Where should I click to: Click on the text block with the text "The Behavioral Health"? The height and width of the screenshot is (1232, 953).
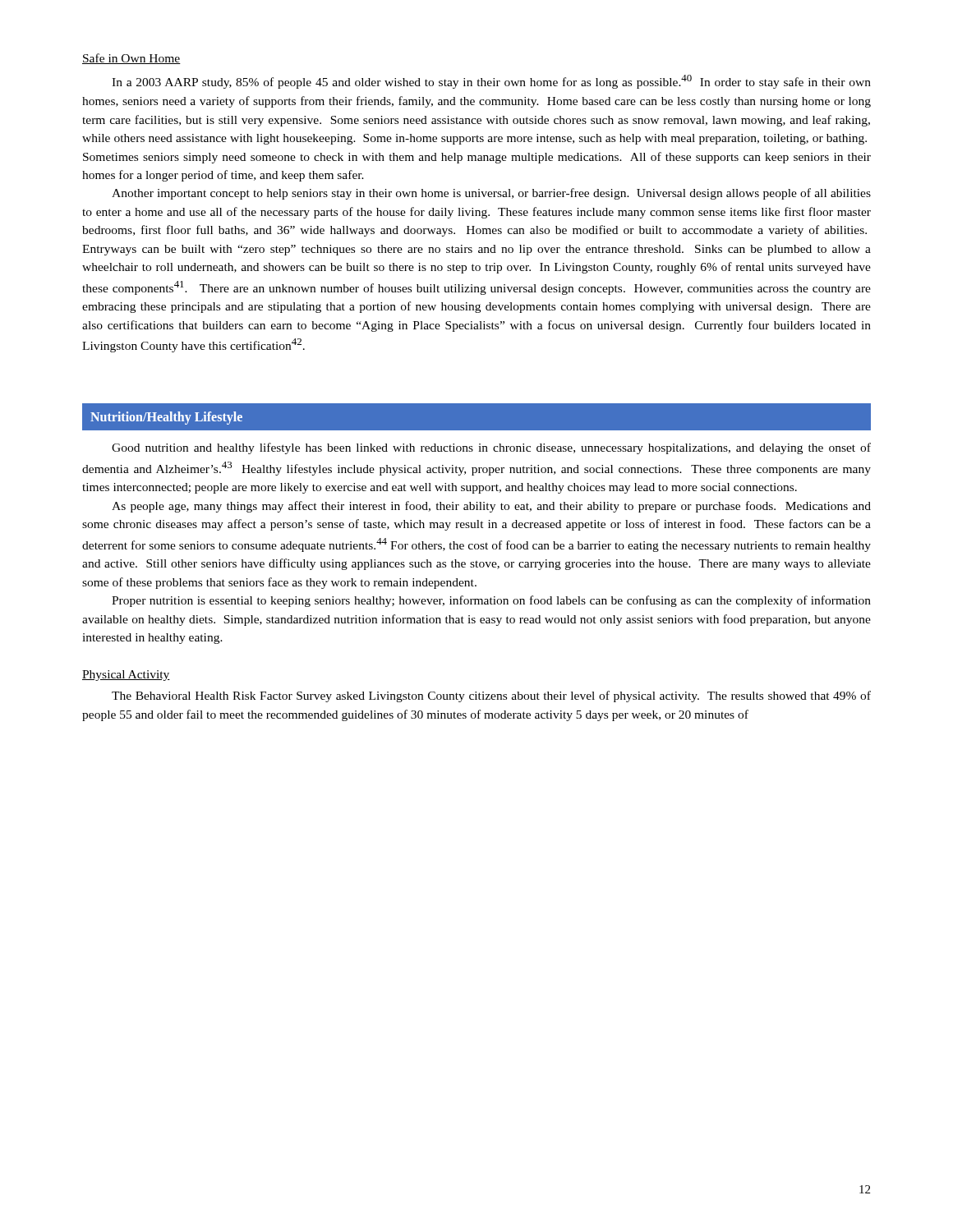tap(476, 705)
